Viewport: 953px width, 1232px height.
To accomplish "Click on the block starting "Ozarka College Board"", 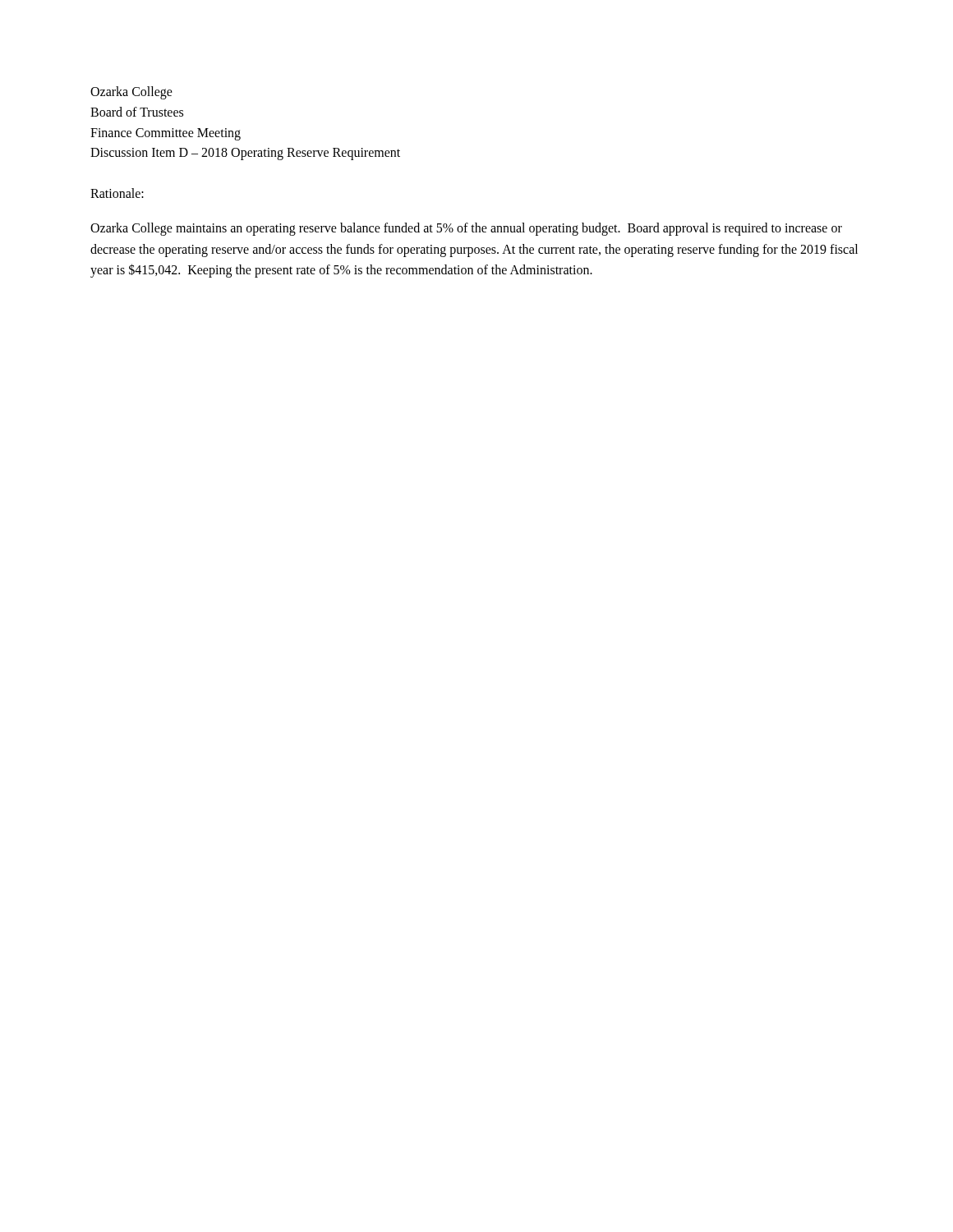I will (x=245, y=122).
